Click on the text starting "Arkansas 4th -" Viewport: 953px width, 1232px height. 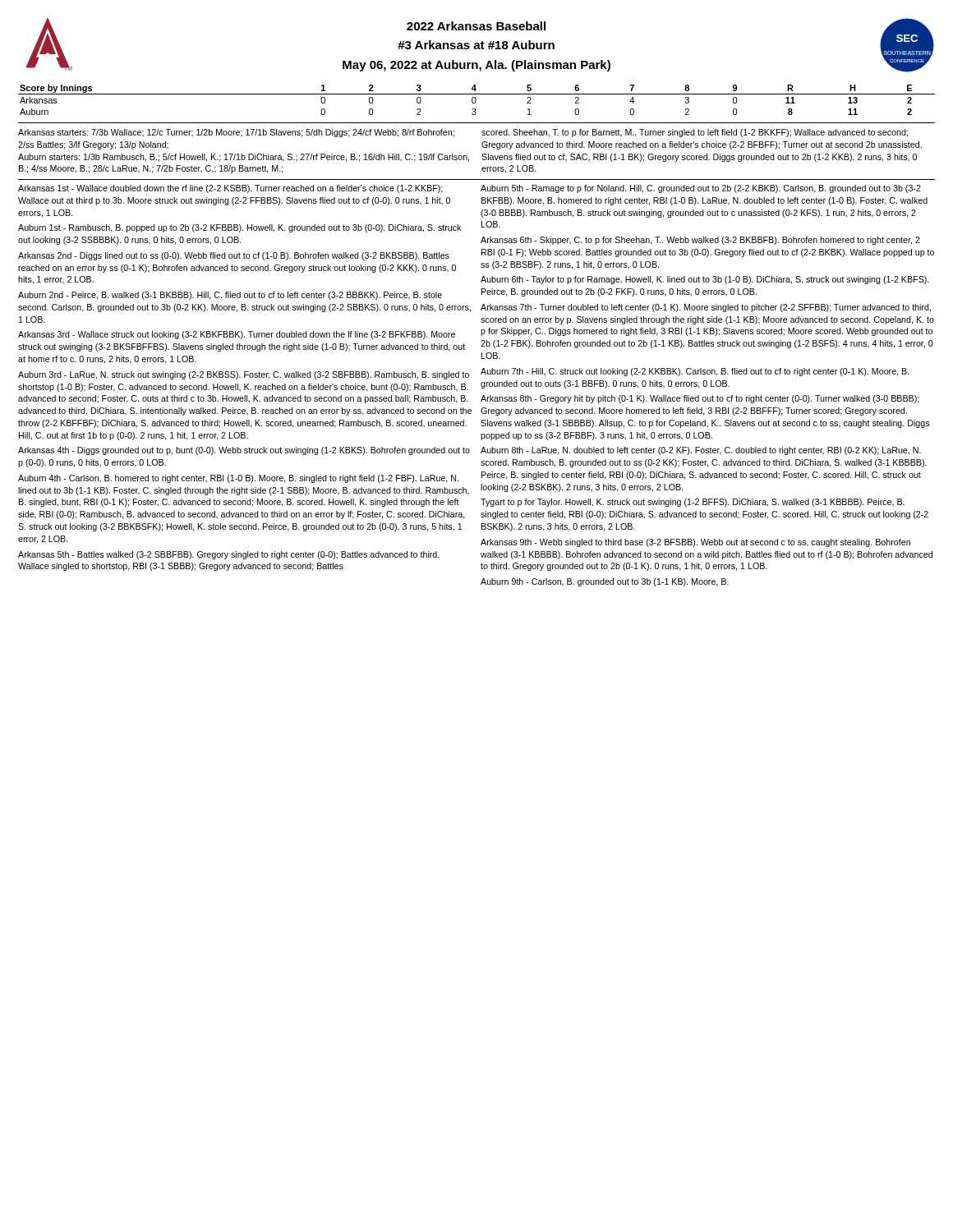pyautogui.click(x=244, y=456)
